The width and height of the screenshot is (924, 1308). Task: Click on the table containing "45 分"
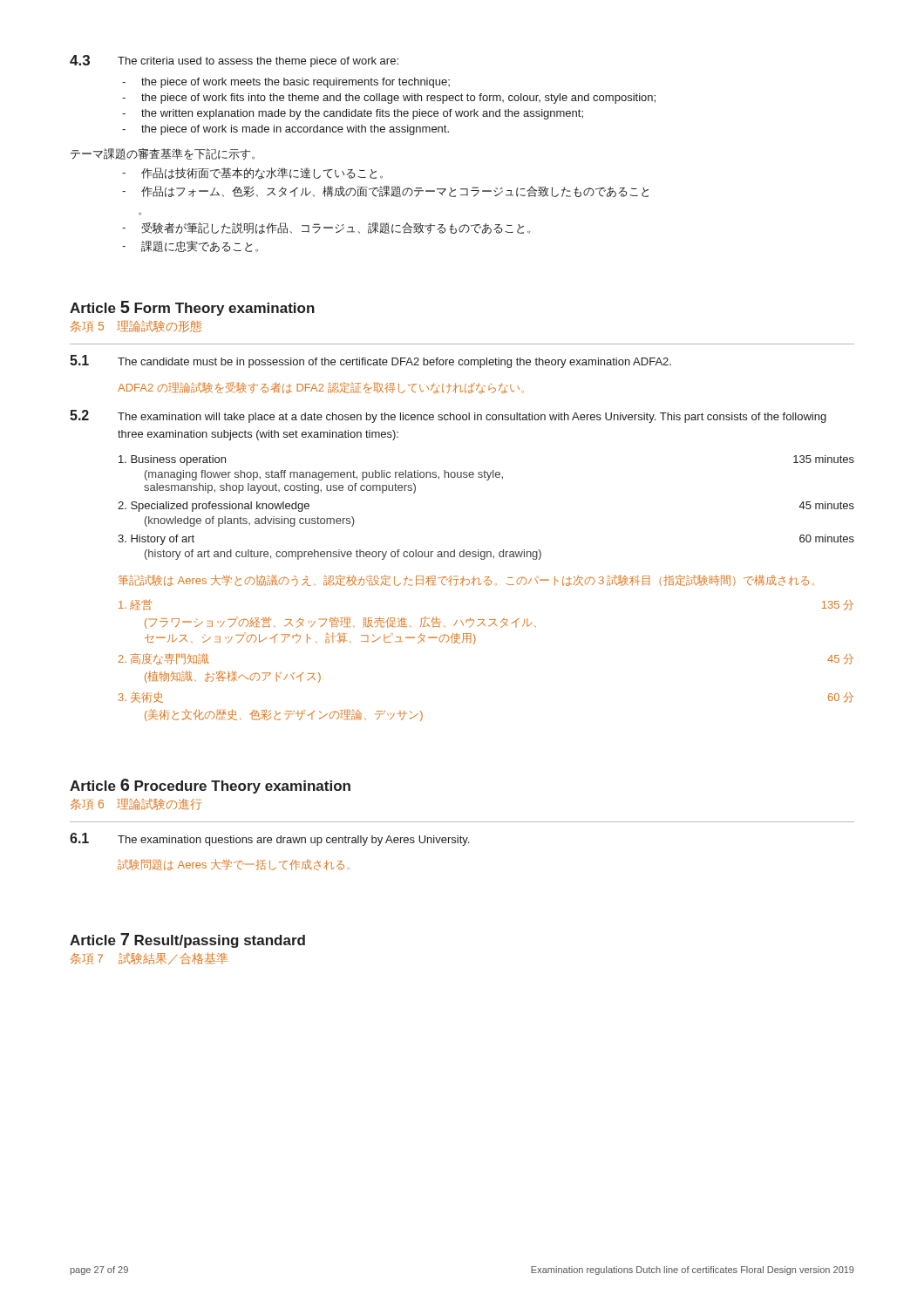pos(486,661)
